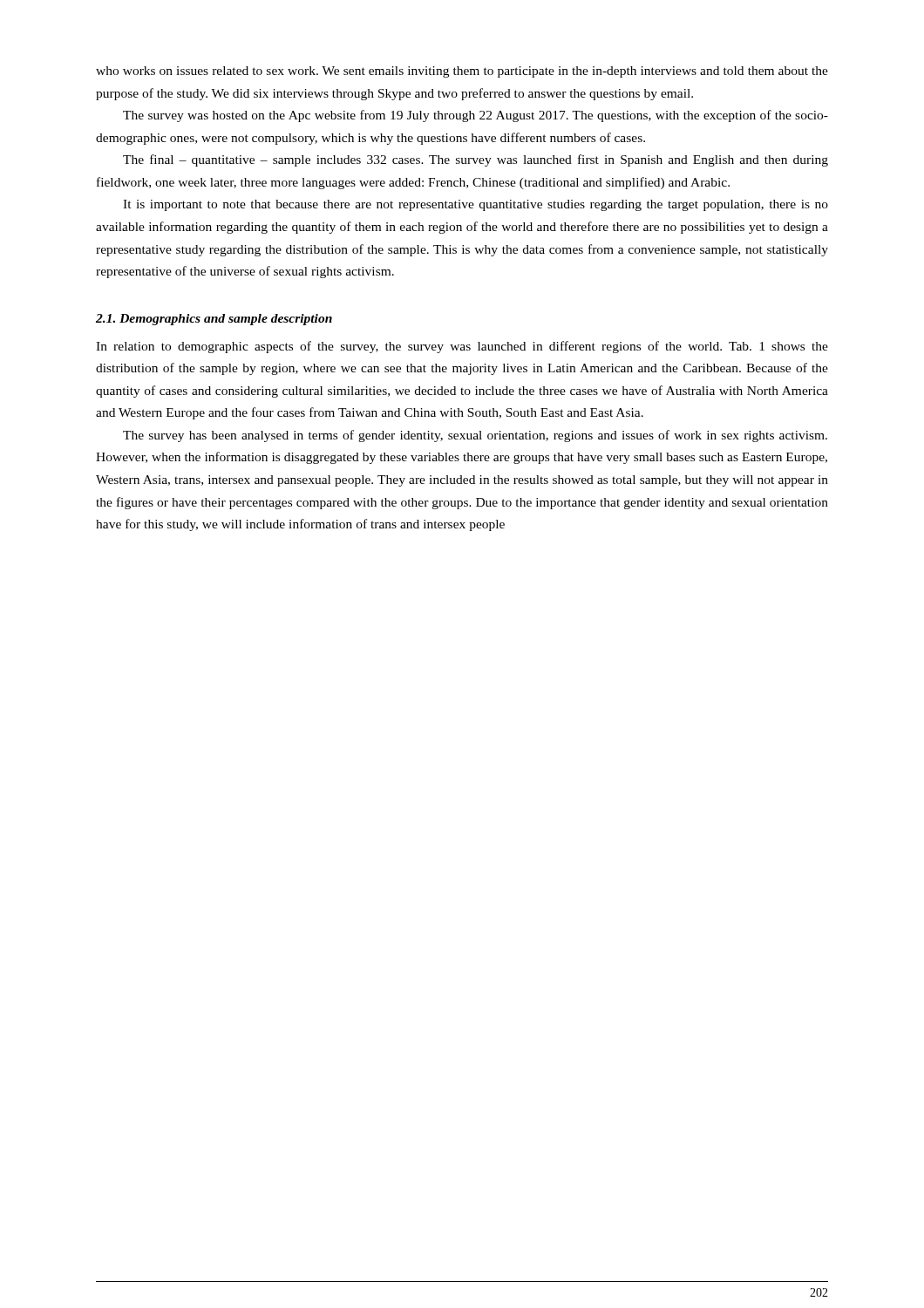
Task: Locate the region starting "who works on issues"
Action: (462, 171)
